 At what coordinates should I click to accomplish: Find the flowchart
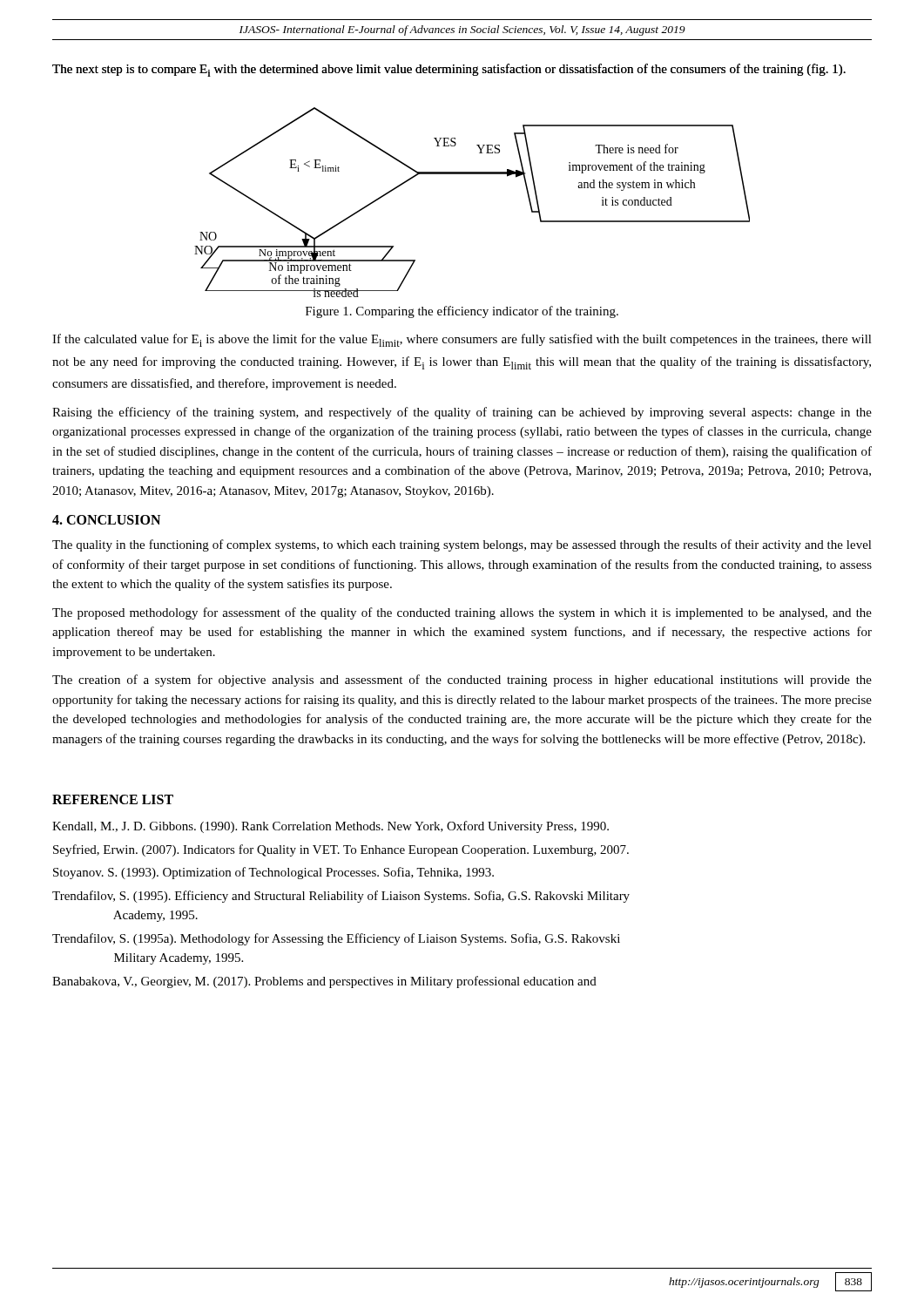point(462,183)
